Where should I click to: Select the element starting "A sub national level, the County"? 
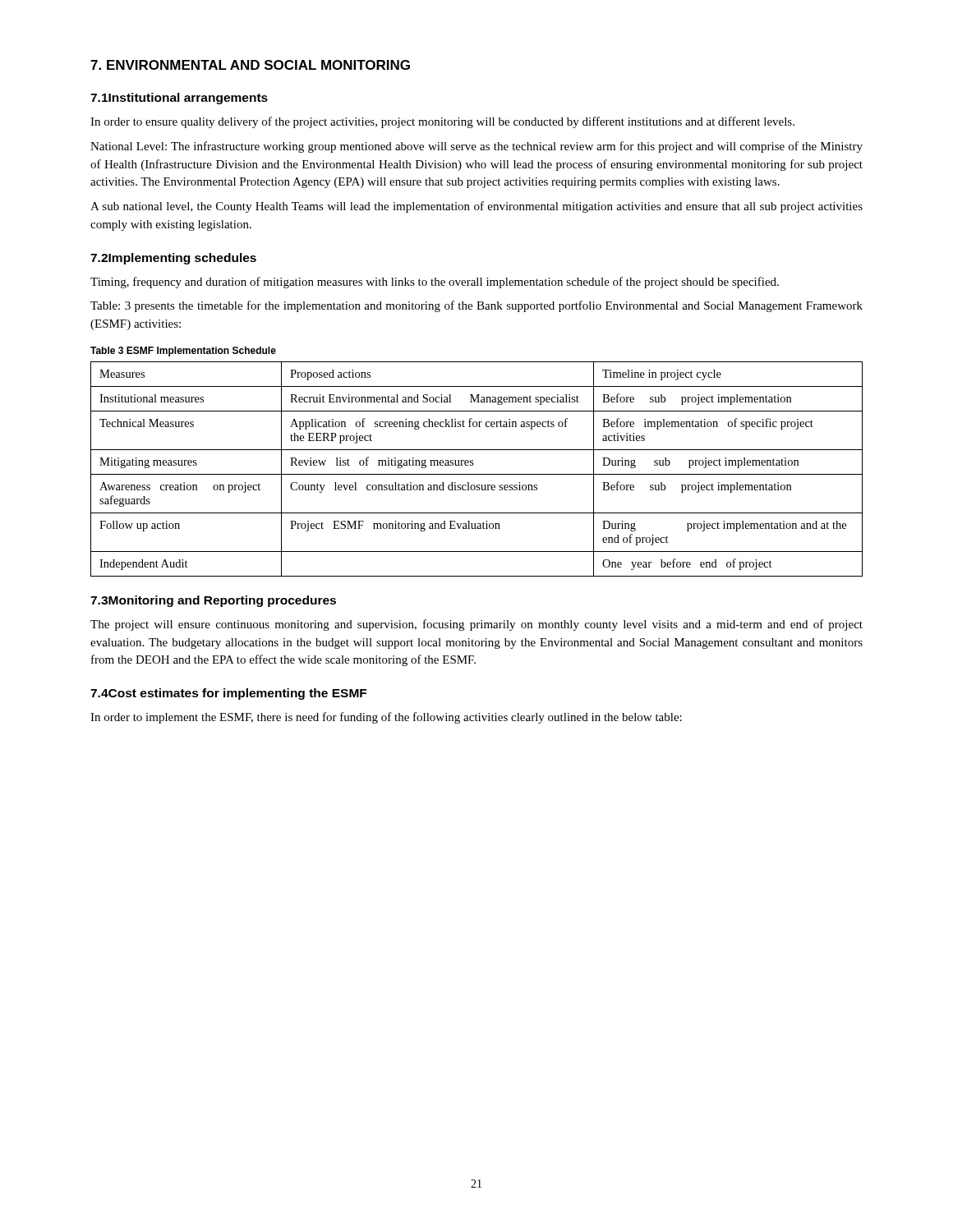(x=476, y=215)
